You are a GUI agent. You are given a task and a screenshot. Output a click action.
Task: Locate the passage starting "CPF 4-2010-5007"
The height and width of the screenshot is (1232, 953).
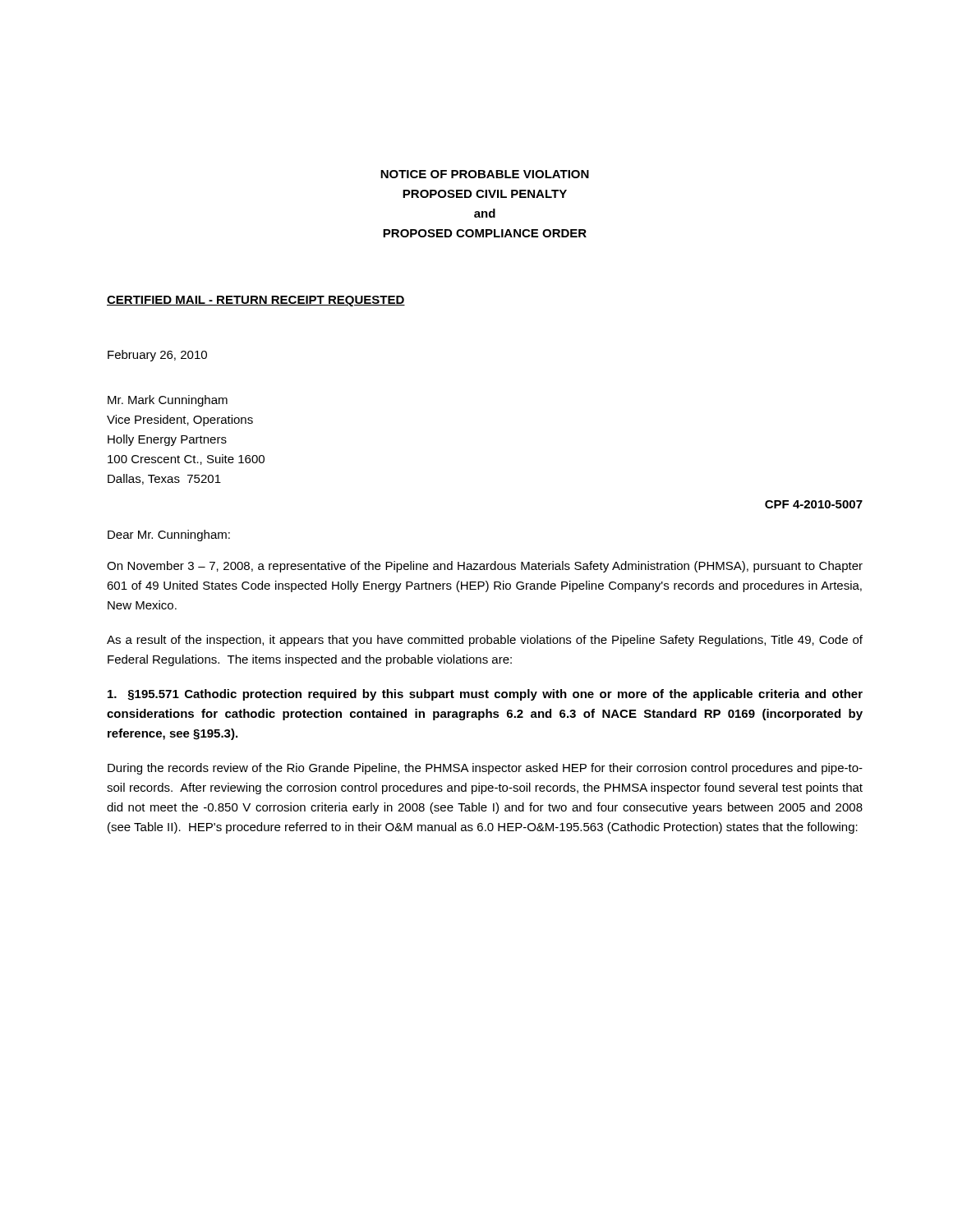coord(814,504)
